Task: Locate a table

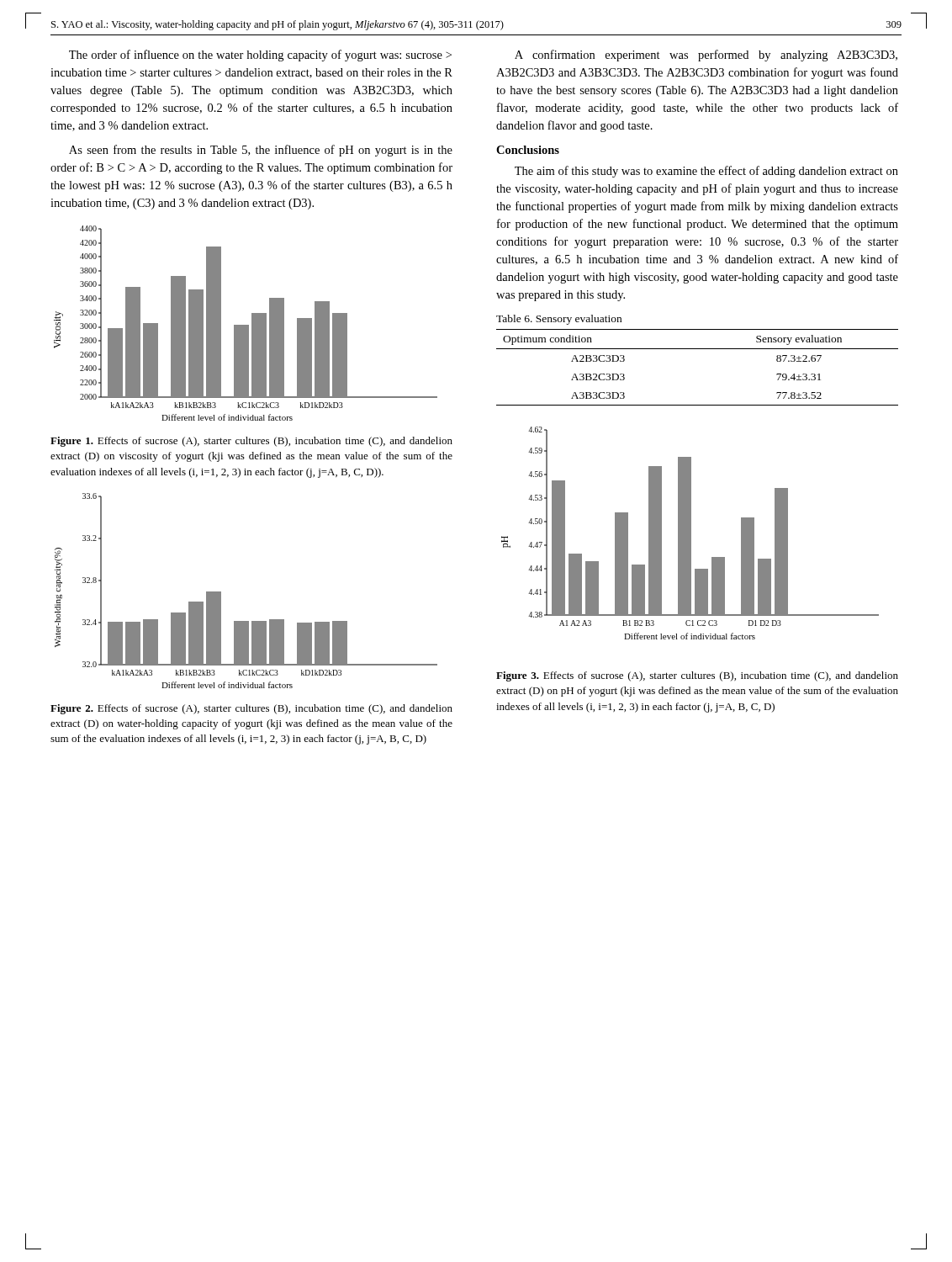Action: [x=697, y=367]
